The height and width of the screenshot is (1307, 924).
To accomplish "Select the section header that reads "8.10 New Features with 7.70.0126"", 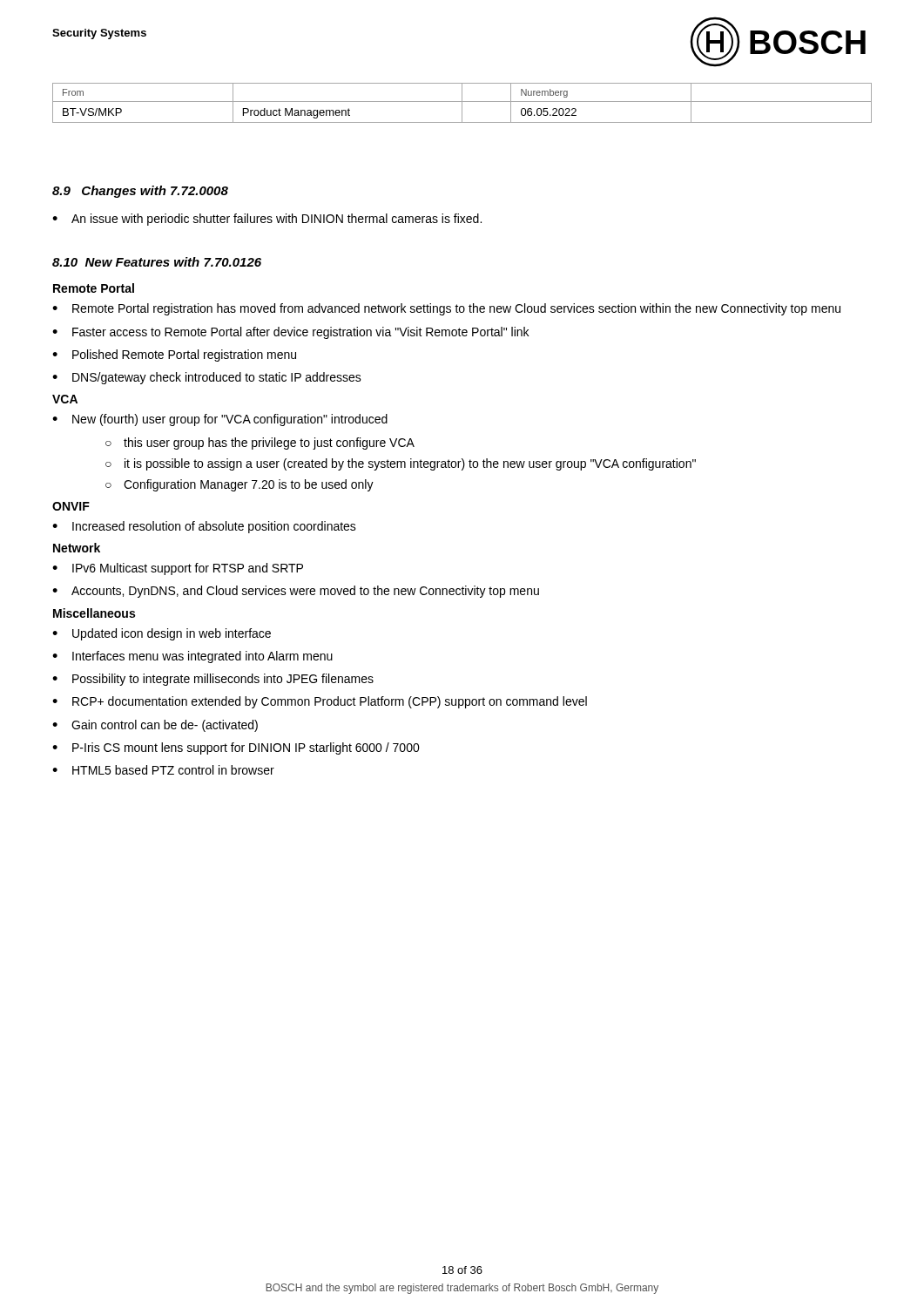I will (157, 262).
